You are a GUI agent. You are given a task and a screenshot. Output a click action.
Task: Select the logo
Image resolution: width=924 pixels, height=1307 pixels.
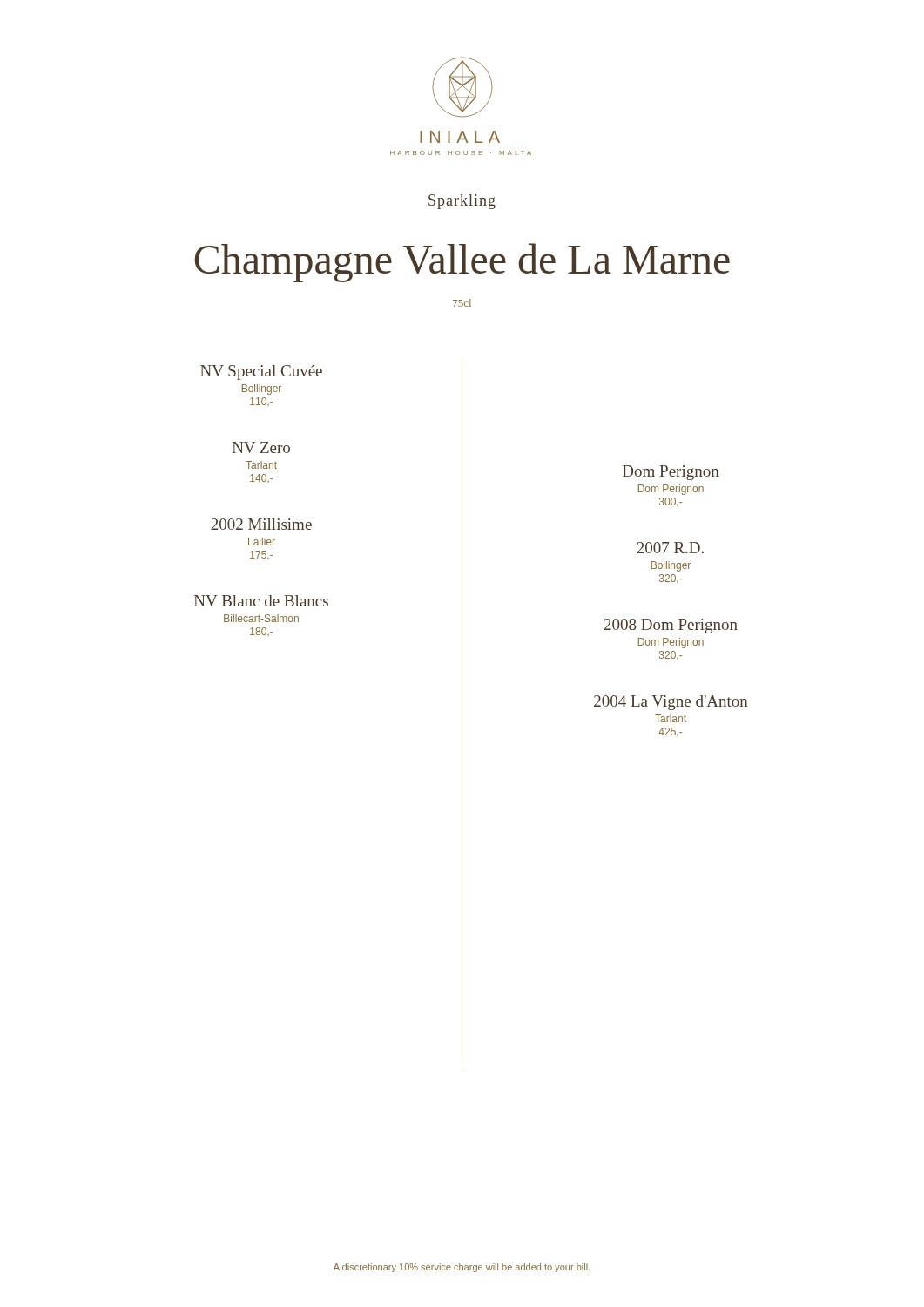(462, 105)
